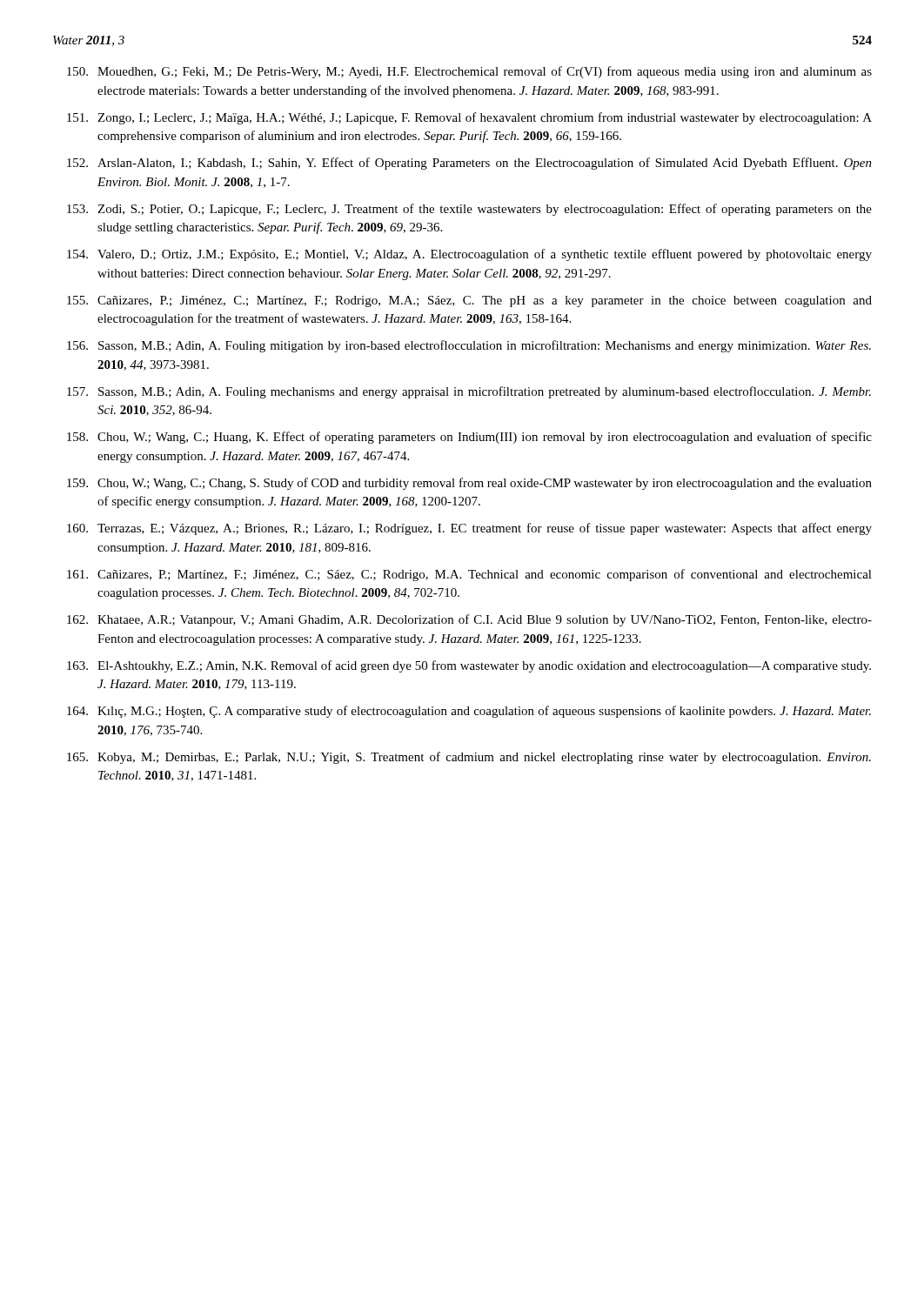Select the text starting "152. Arslan-Alaton, I.; Kabdash, I.; Sahin,"
The image size is (924, 1305).
pos(462,173)
